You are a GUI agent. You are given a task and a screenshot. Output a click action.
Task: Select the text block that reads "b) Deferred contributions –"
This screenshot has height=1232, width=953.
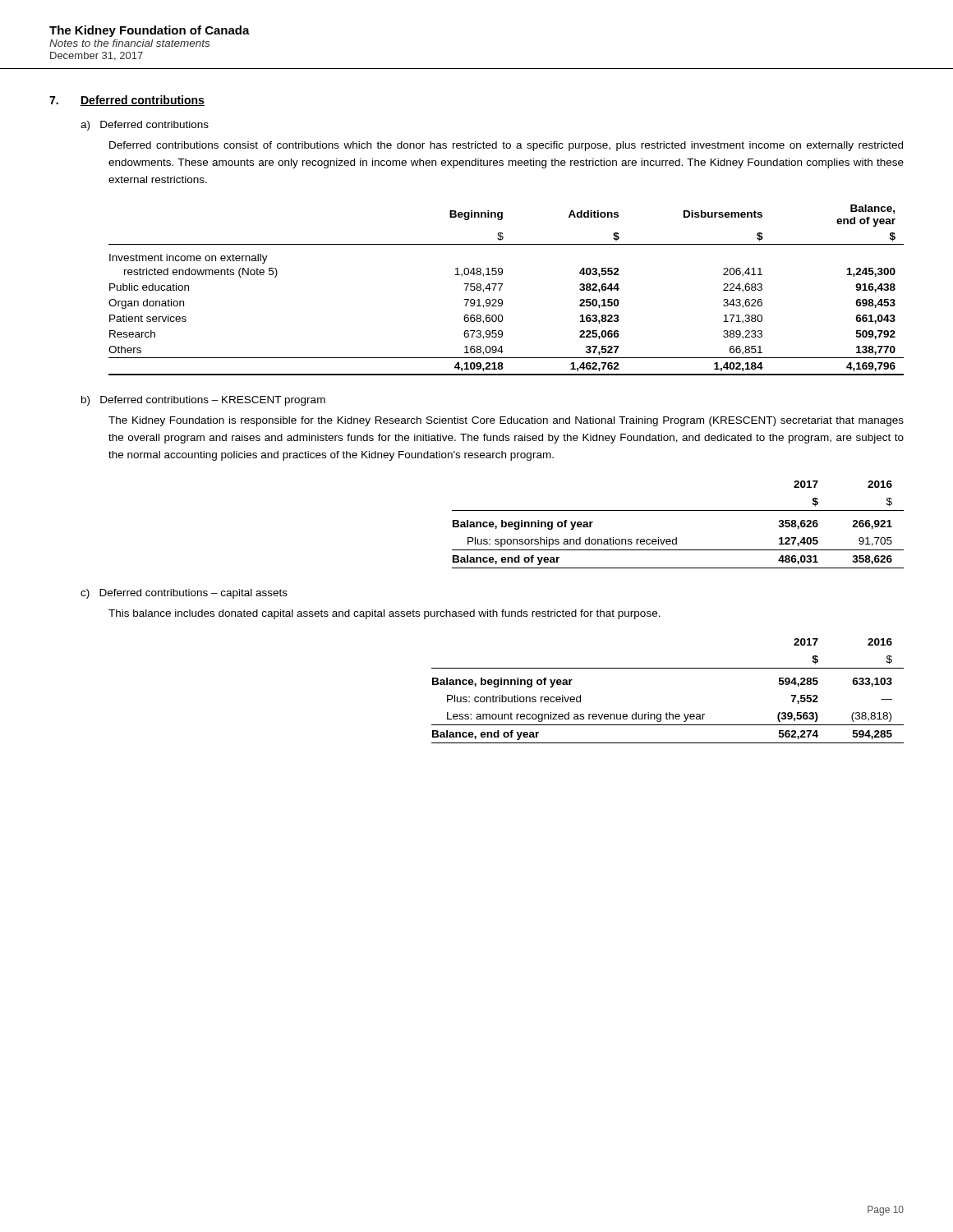203,399
